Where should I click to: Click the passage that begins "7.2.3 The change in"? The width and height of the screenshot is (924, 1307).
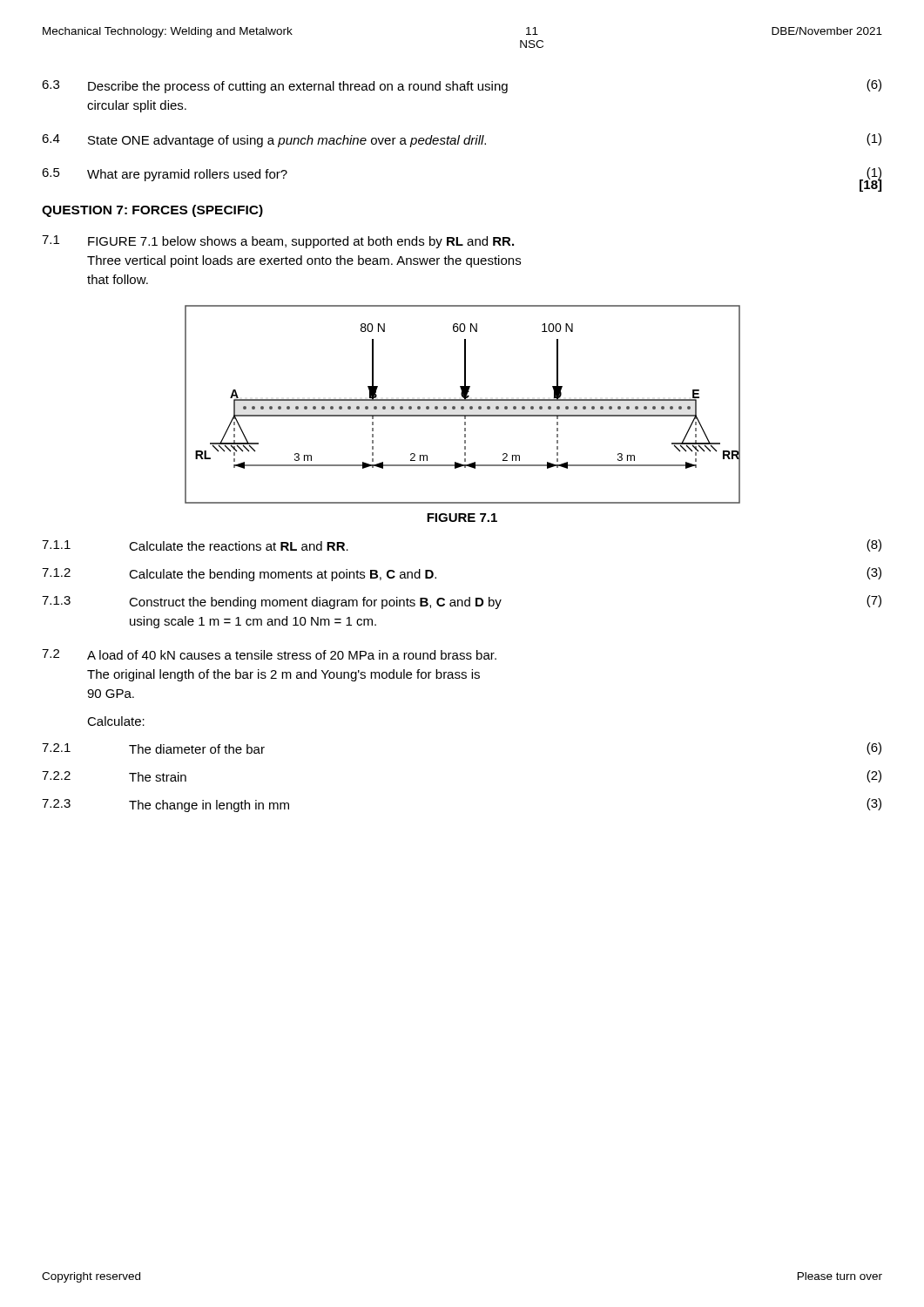click(x=56, y=805)
